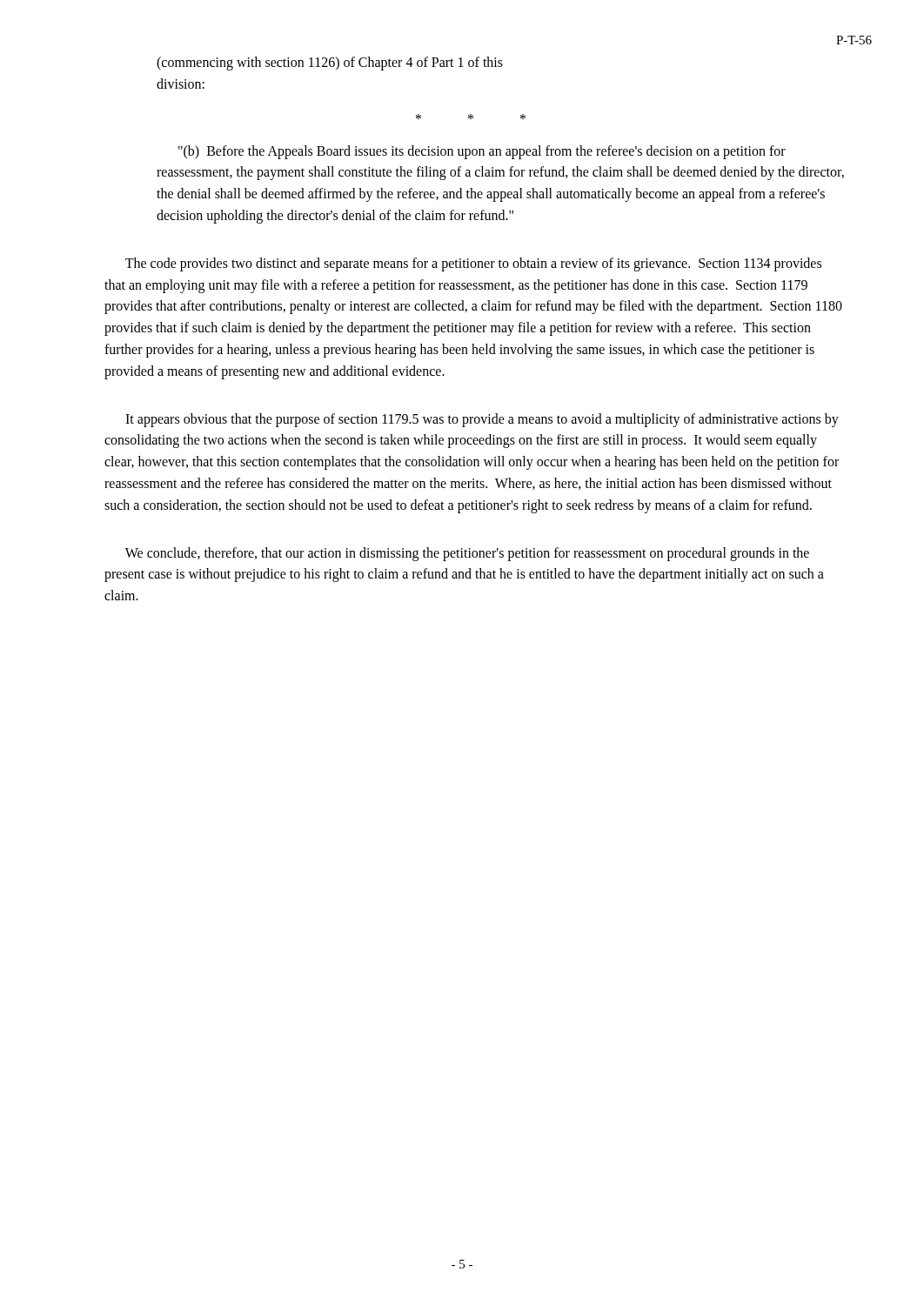The width and height of the screenshot is (924, 1305).
Task: Find the text that reads "* *"
Action: (x=475, y=118)
